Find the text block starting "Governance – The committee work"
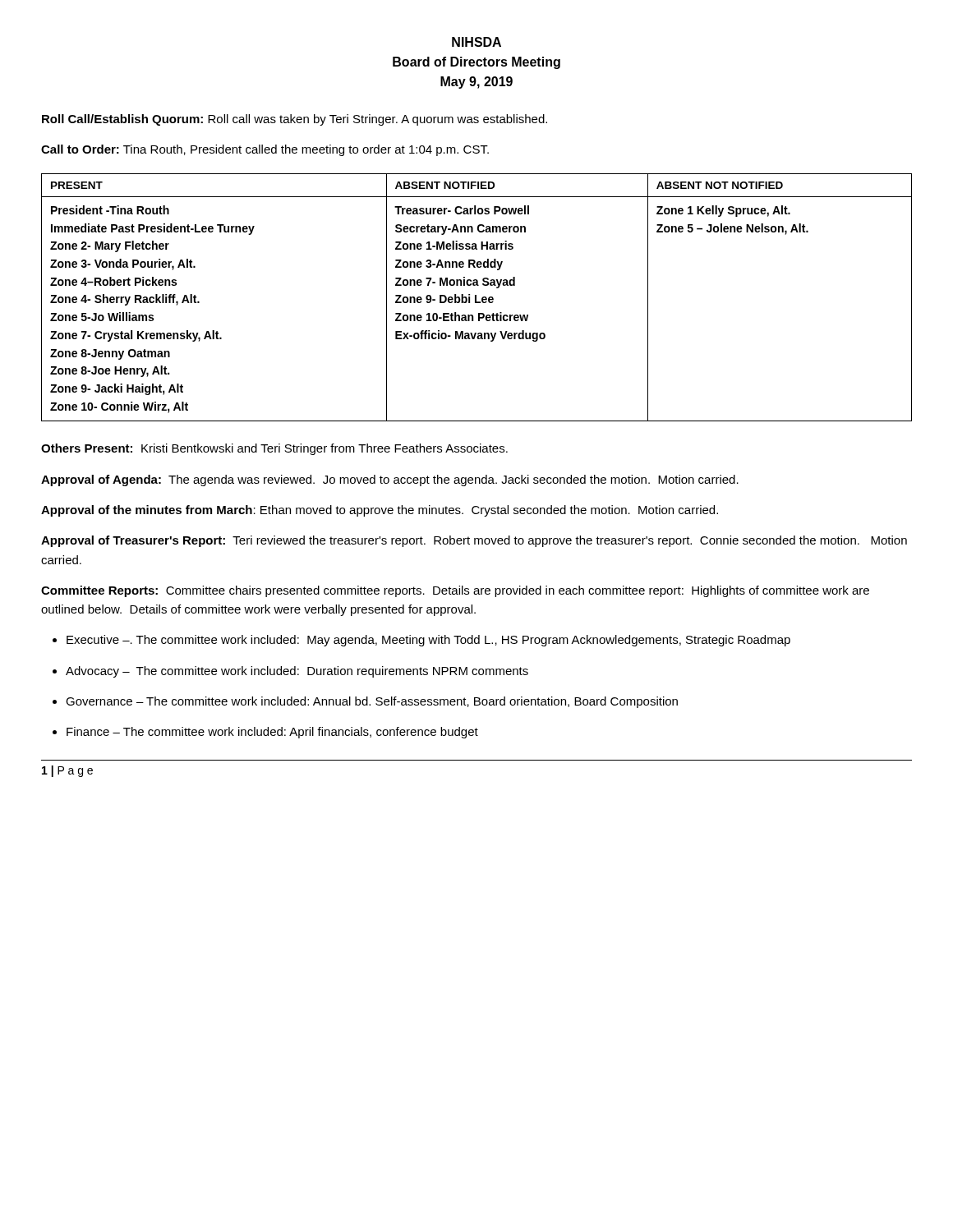This screenshot has height=1232, width=953. pos(372,701)
